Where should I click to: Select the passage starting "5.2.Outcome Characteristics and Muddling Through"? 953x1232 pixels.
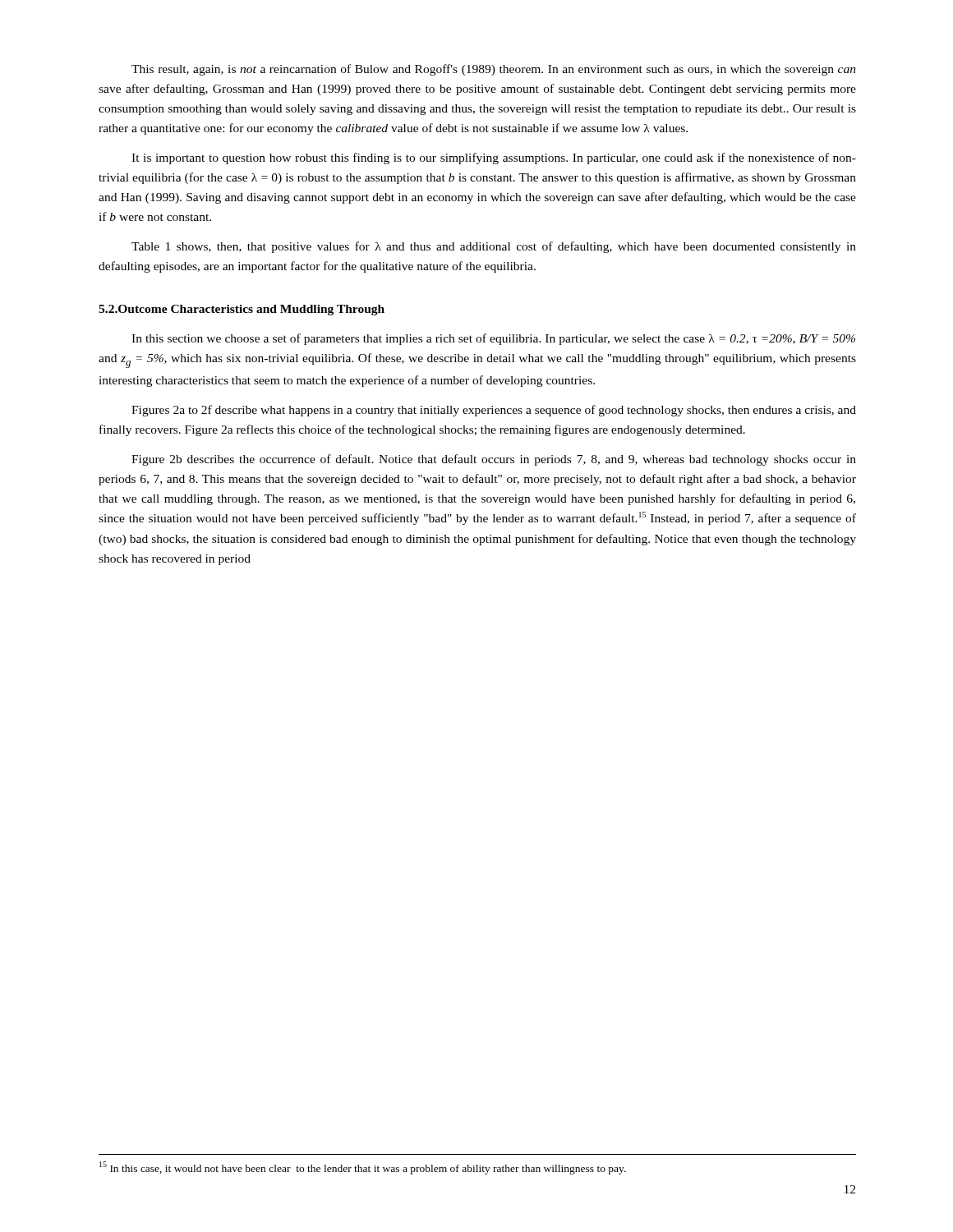coord(242,309)
